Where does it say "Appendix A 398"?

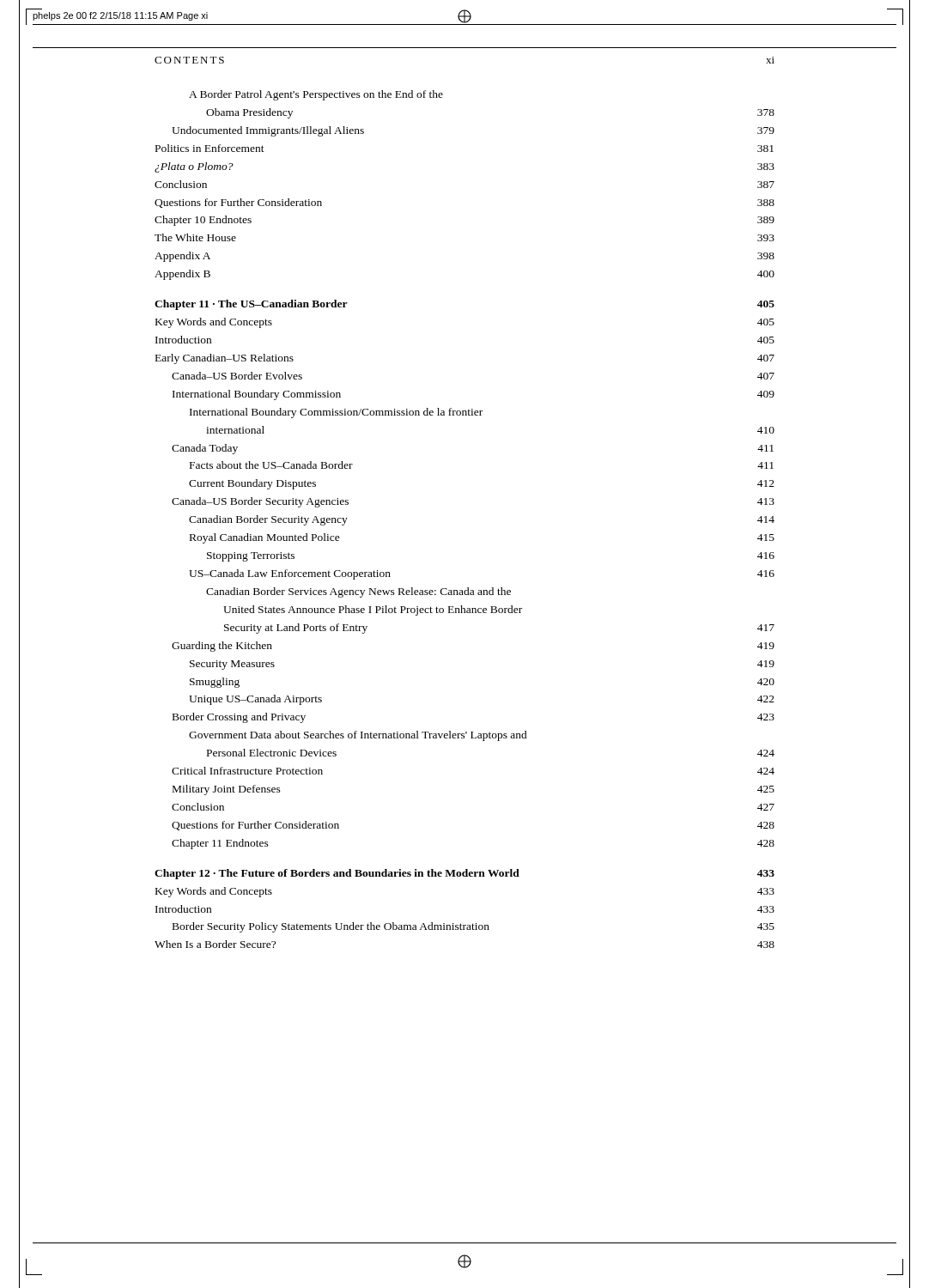tap(187, 256)
